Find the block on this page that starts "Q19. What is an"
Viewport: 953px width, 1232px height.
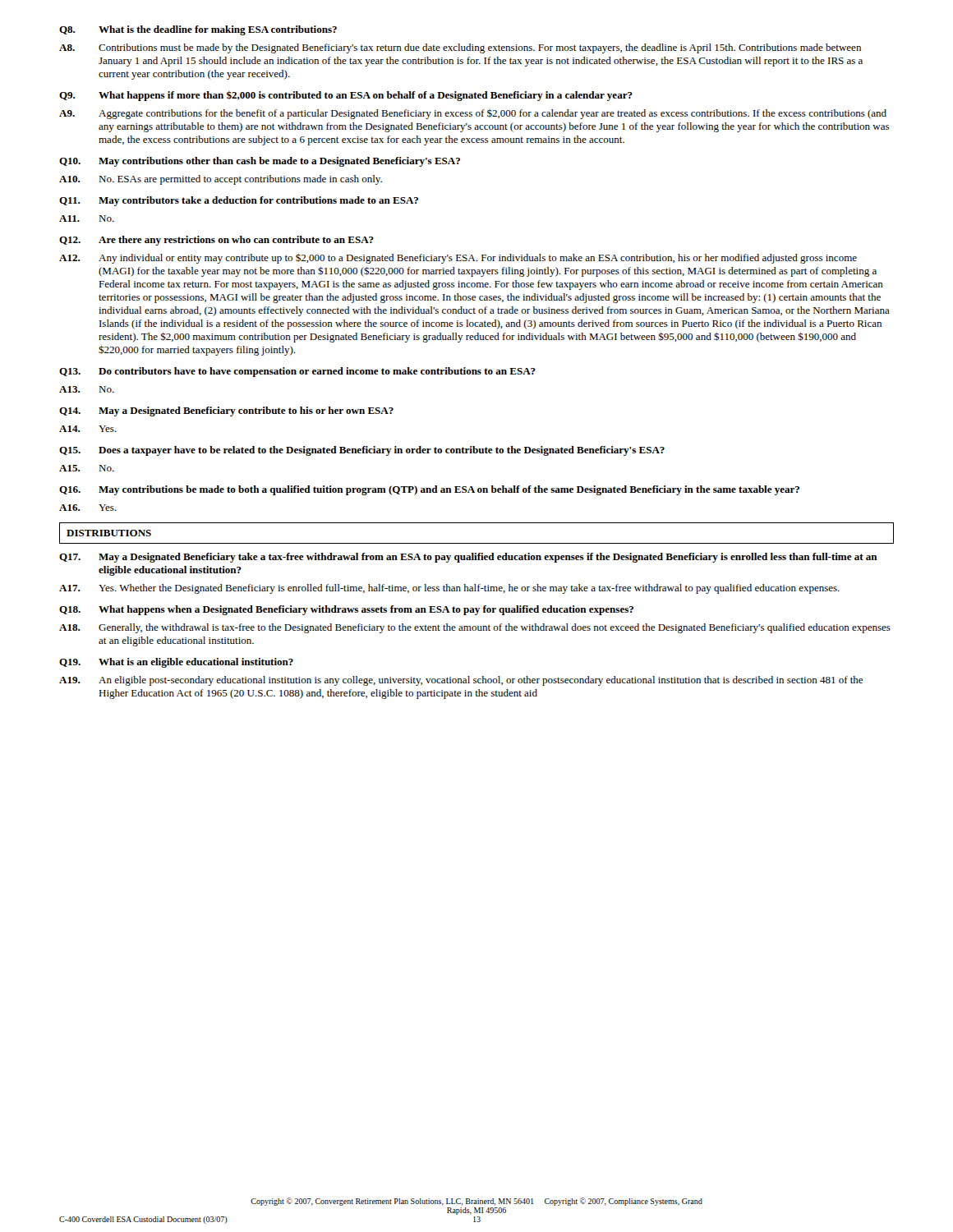coord(176,663)
